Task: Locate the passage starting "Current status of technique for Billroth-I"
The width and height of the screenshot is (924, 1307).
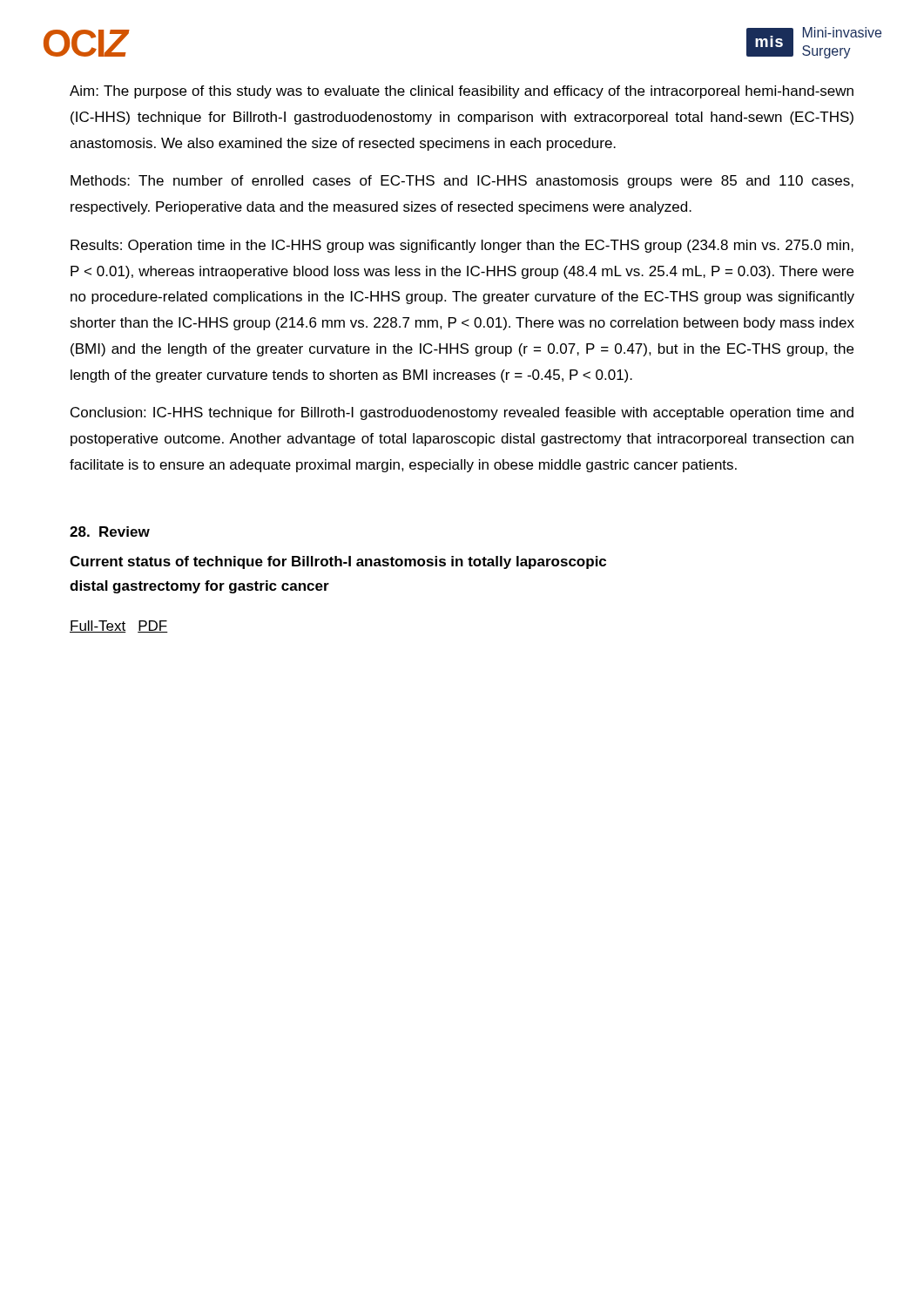Action: [338, 573]
